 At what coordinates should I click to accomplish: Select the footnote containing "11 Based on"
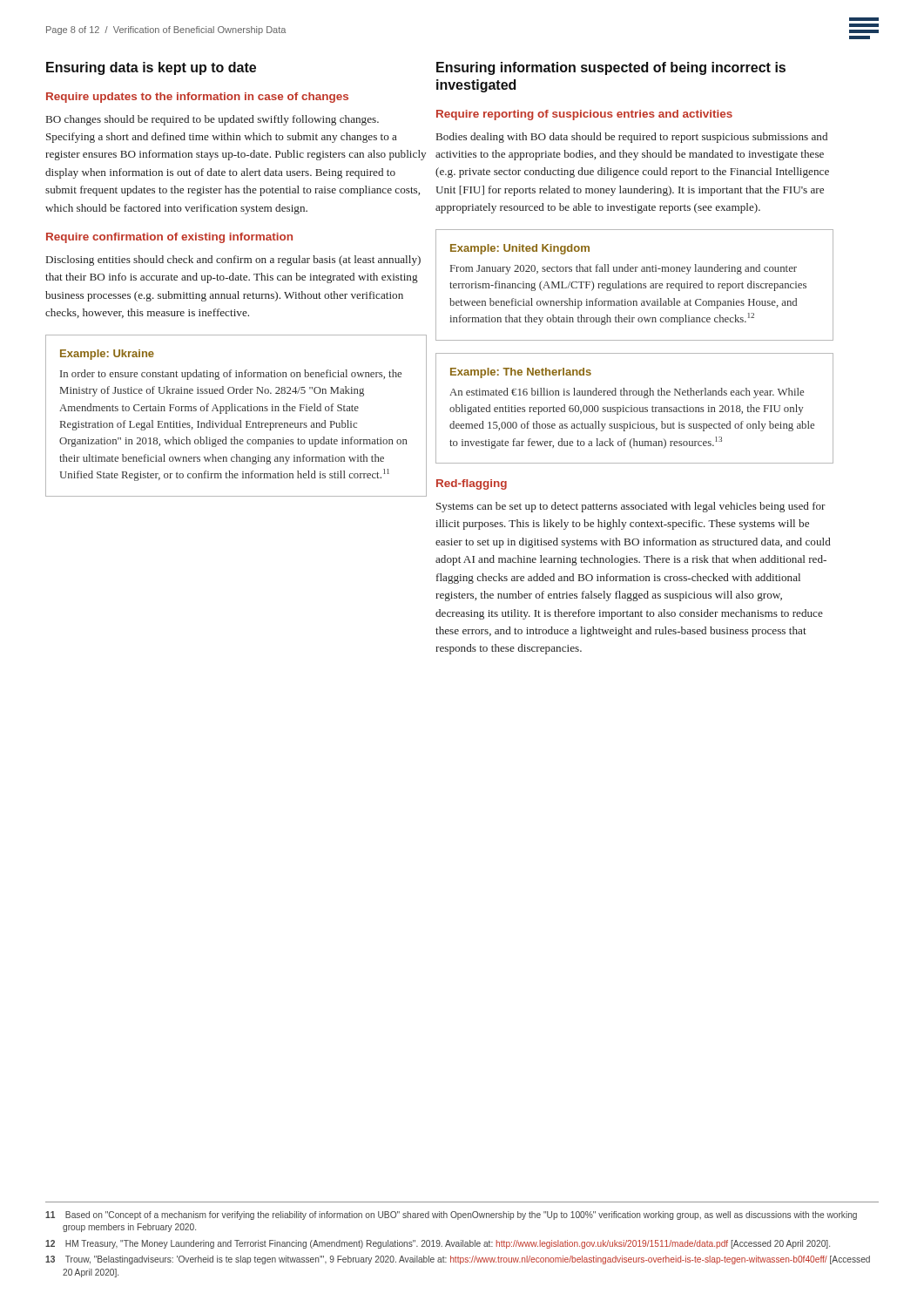(462, 1222)
